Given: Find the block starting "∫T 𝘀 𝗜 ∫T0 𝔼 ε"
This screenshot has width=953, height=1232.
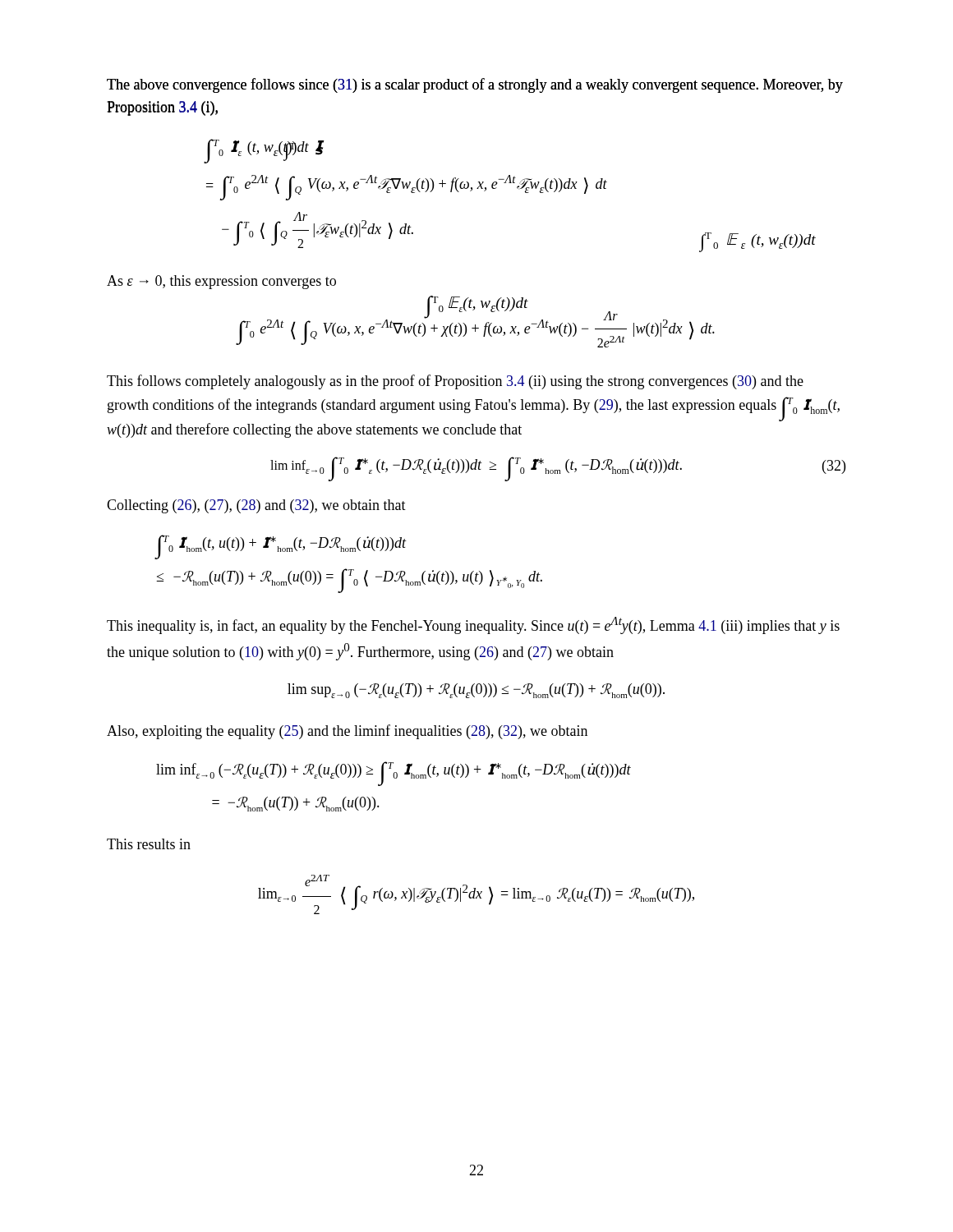Looking at the screenshot, I should coord(476,199).
